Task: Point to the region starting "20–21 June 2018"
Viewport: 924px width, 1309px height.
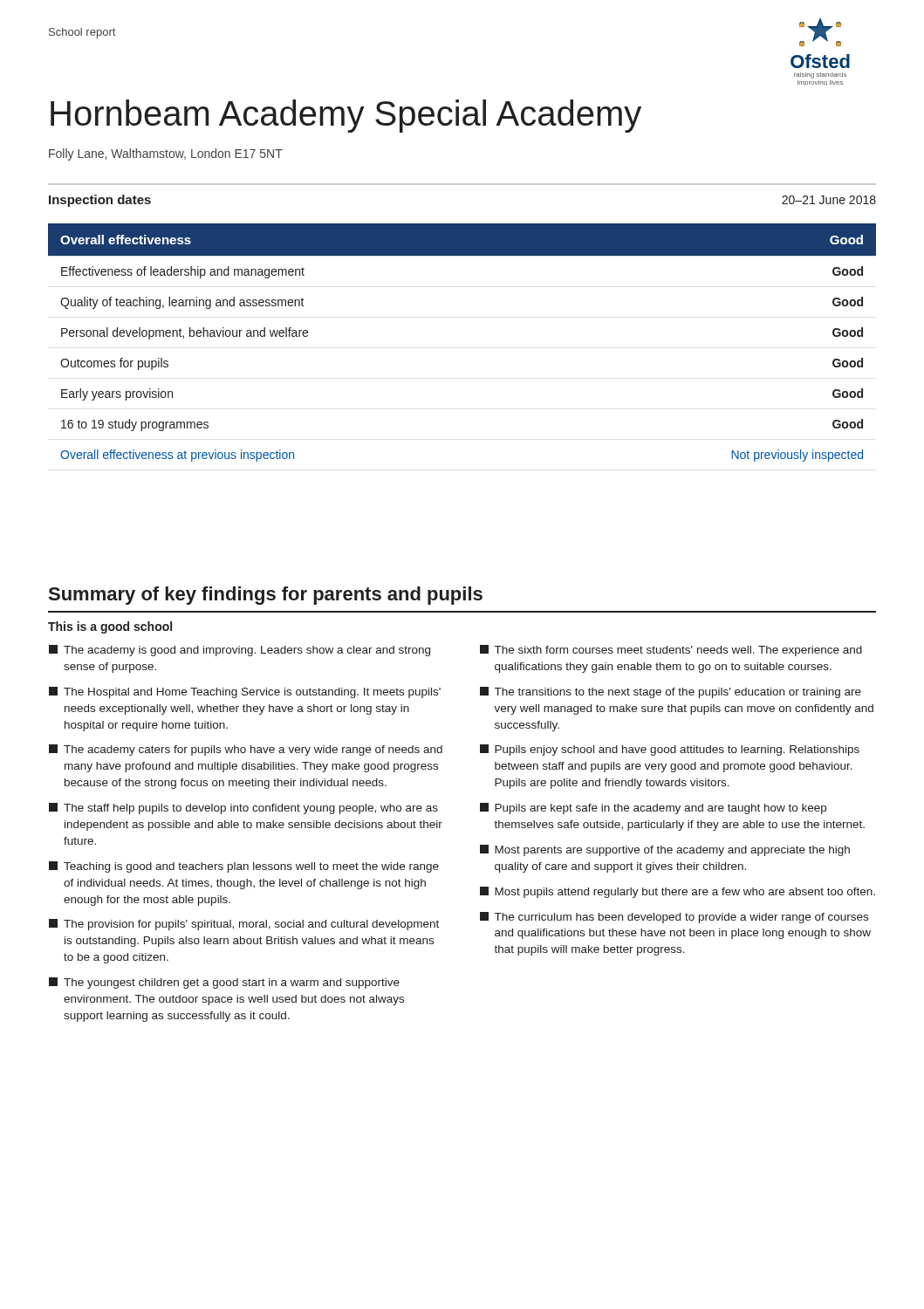Action: (x=829, y=199)
